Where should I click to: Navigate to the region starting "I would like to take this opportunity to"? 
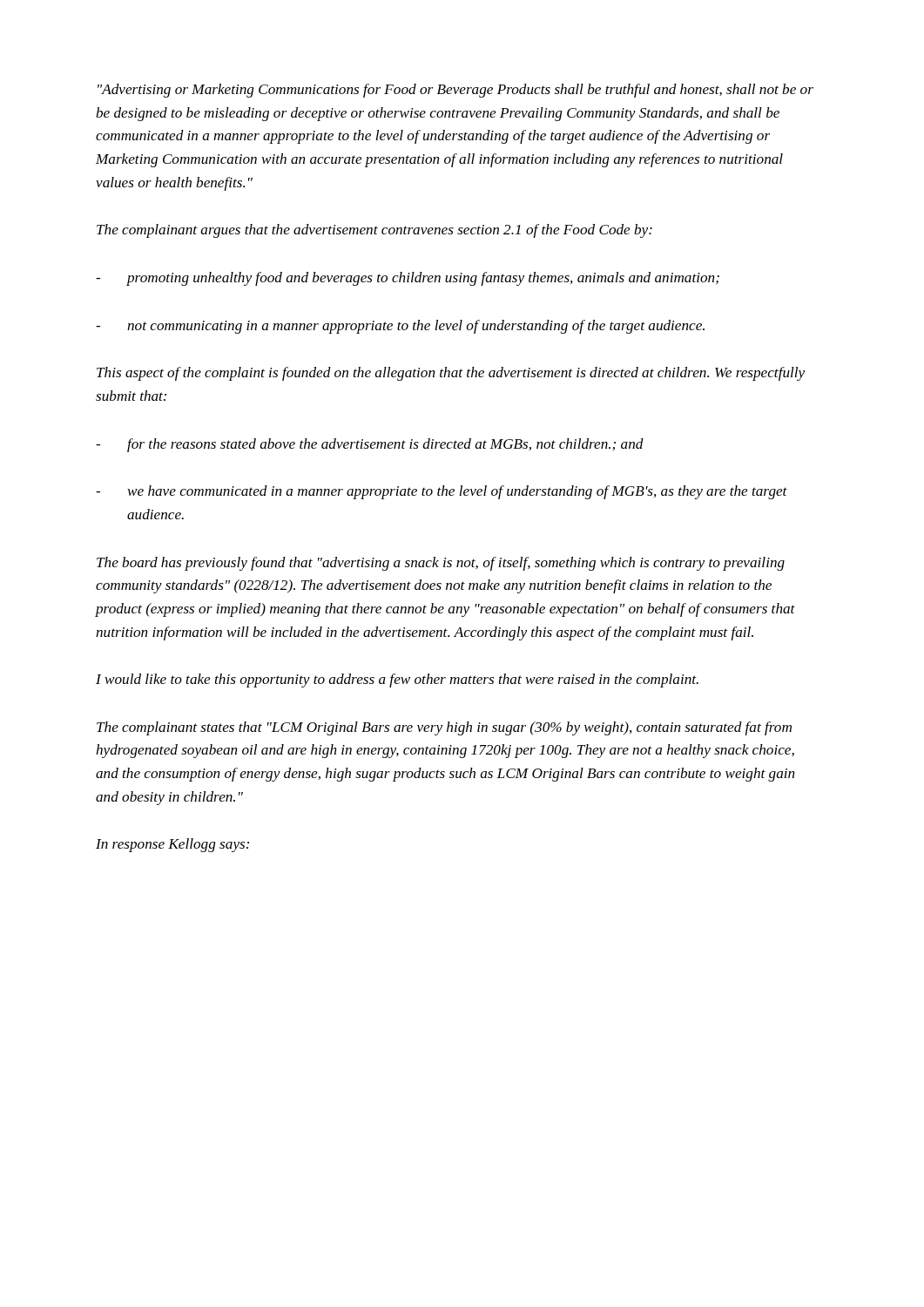398,679
